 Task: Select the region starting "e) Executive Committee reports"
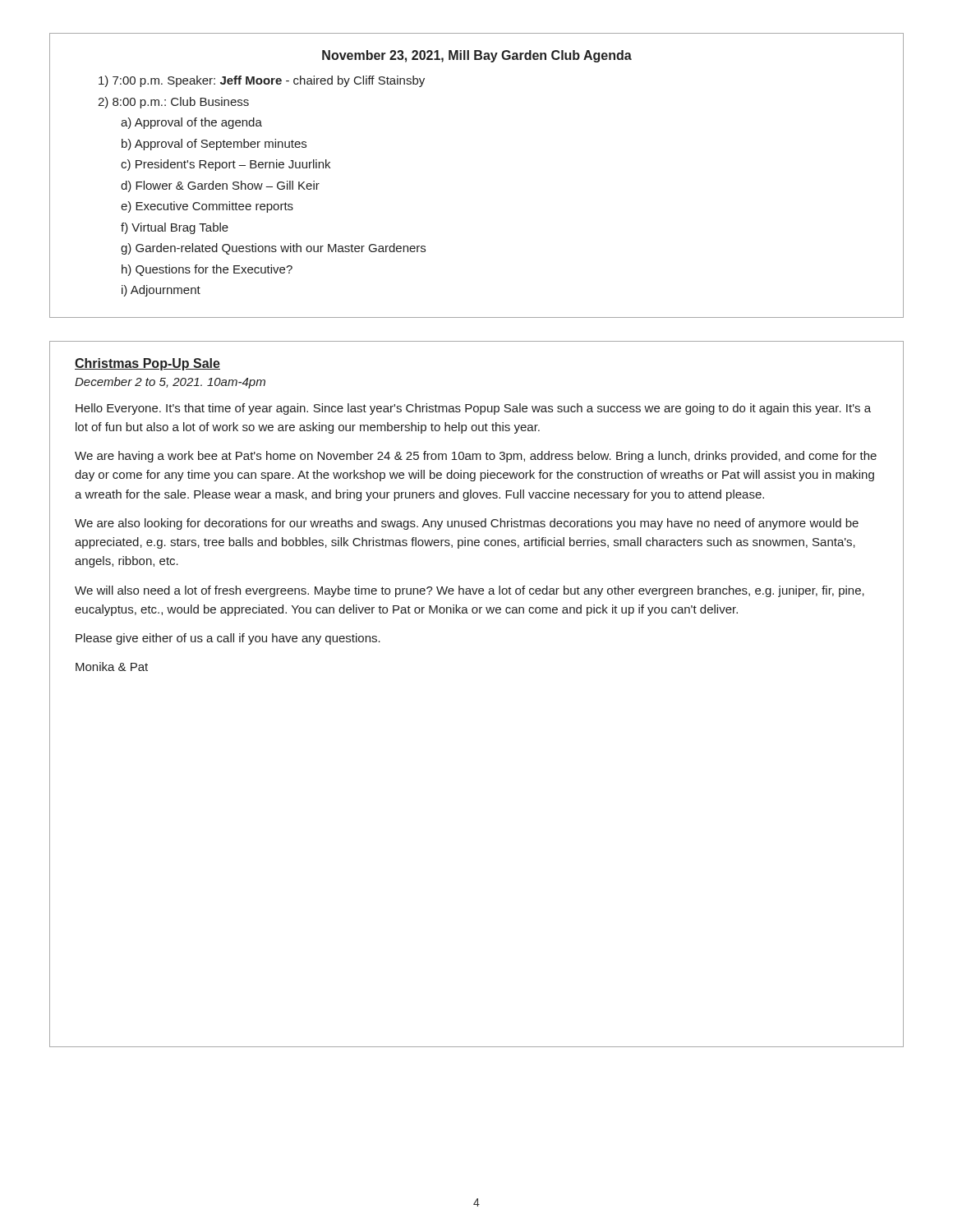tap(207, 206)
